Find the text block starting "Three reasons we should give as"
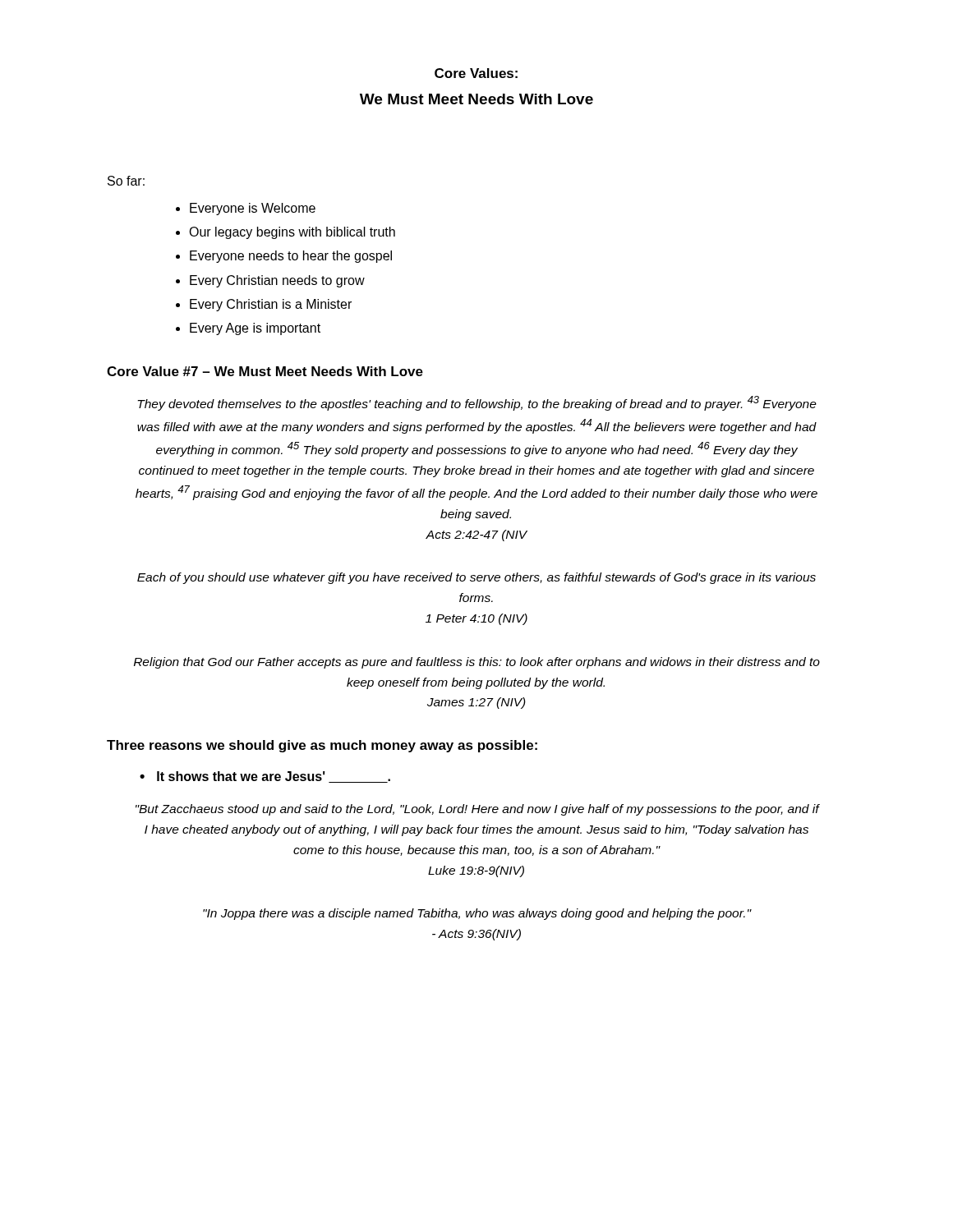953x1232 pixels. pos(323,745)
